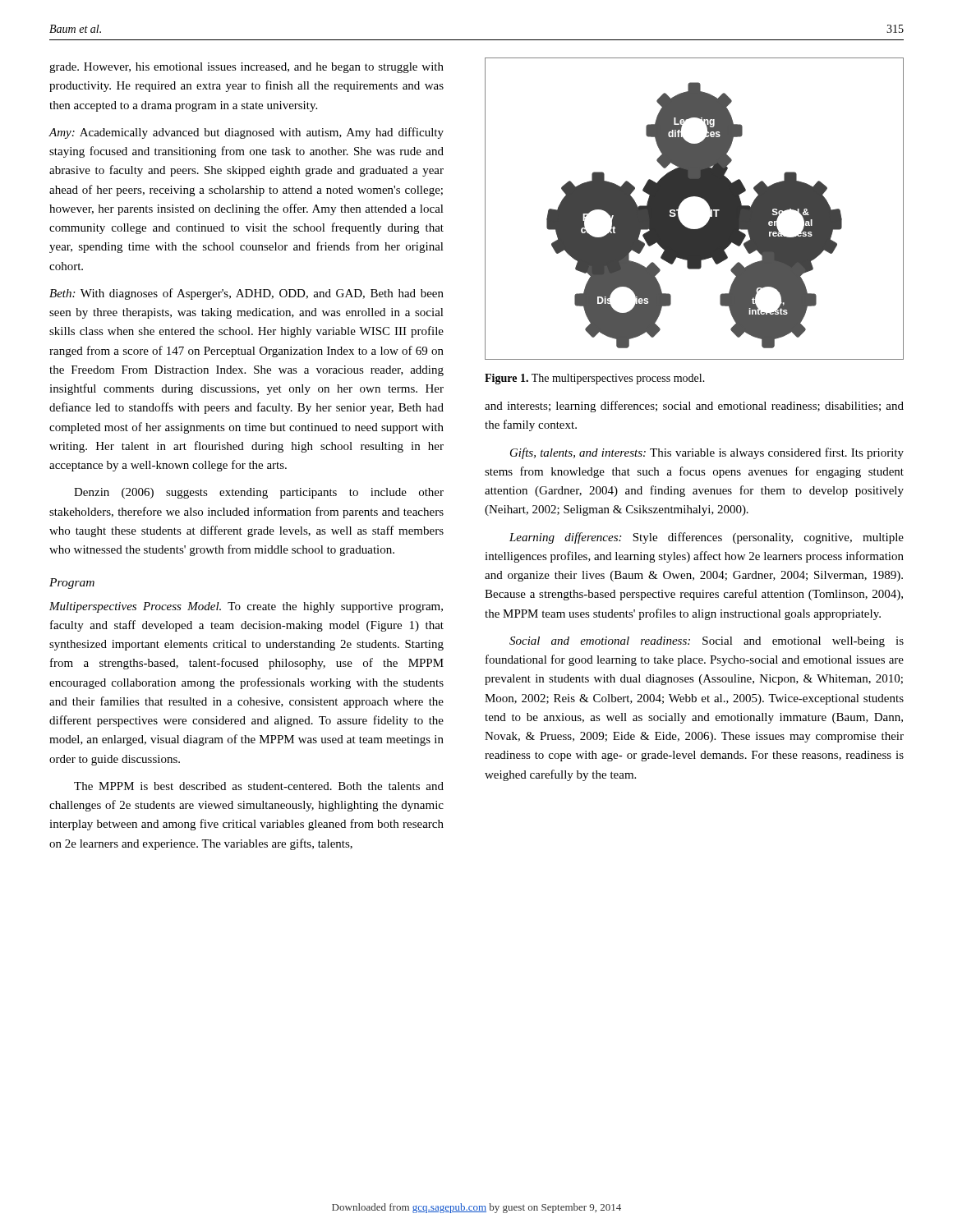Locate the text block that says "The MPPM is"
The image size is (953, 1232).
click(246, 815)
